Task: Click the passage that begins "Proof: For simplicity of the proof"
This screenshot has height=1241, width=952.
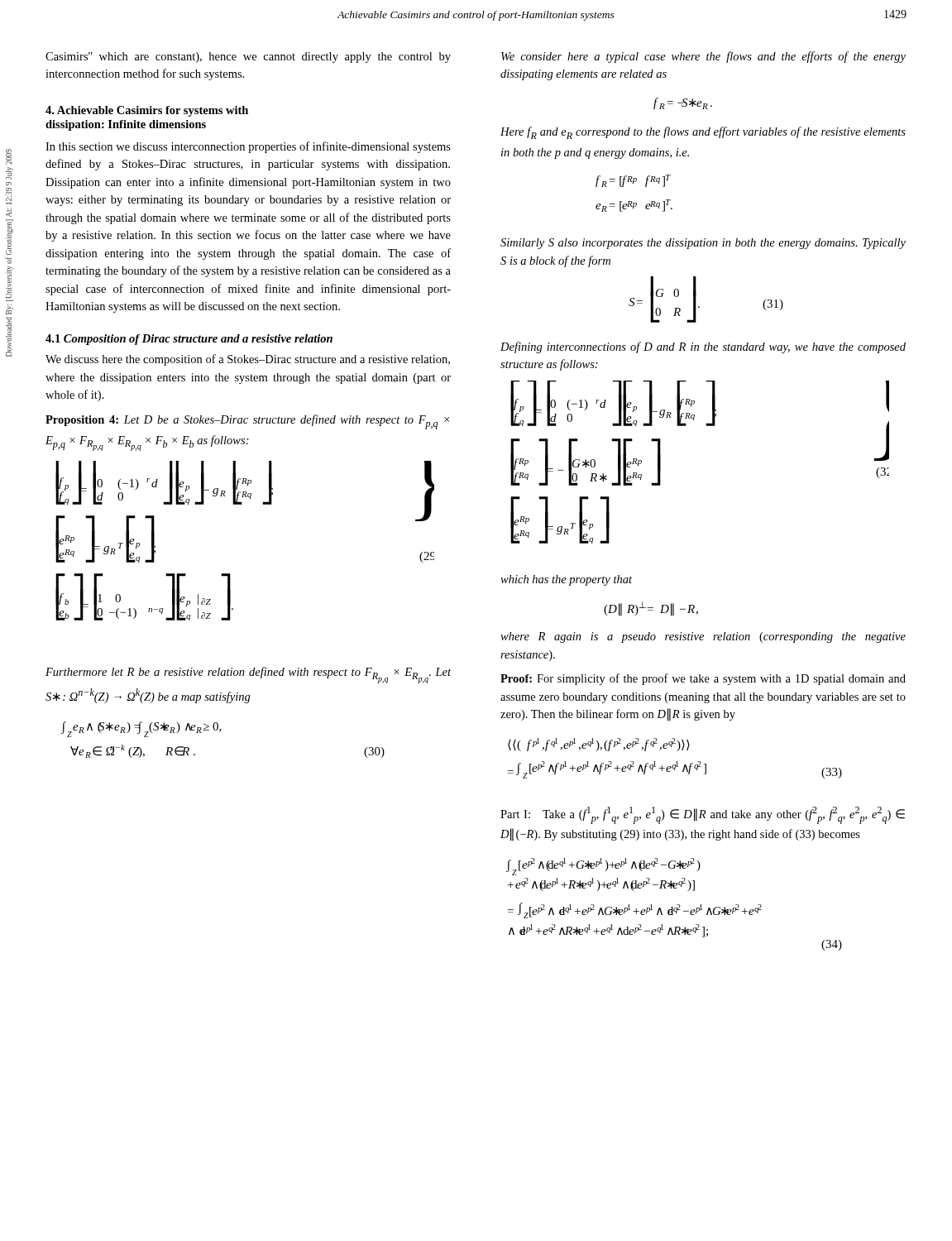Action: click(x=703, y=697)
